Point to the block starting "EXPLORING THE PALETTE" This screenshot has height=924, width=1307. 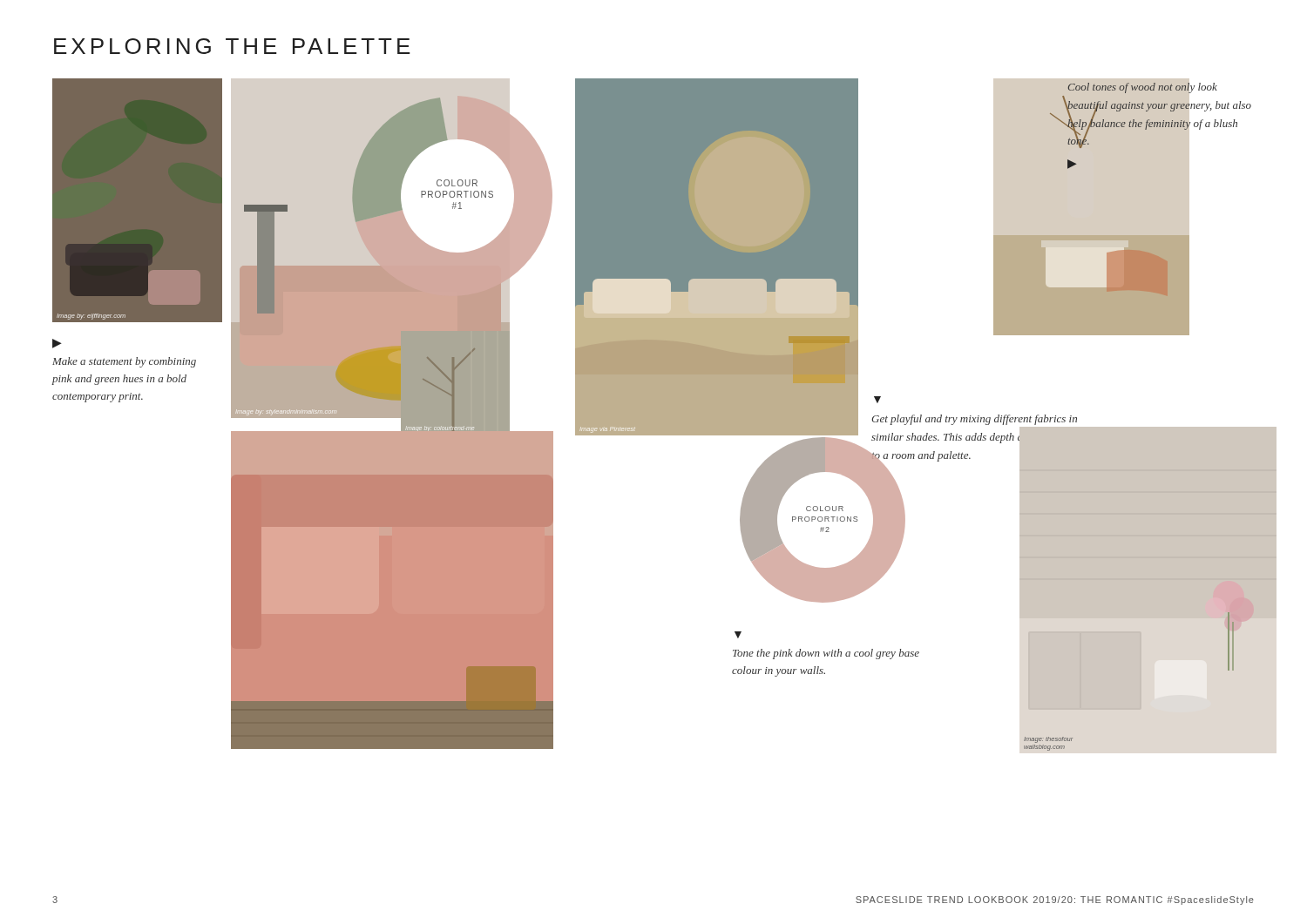tap(233, 46)
